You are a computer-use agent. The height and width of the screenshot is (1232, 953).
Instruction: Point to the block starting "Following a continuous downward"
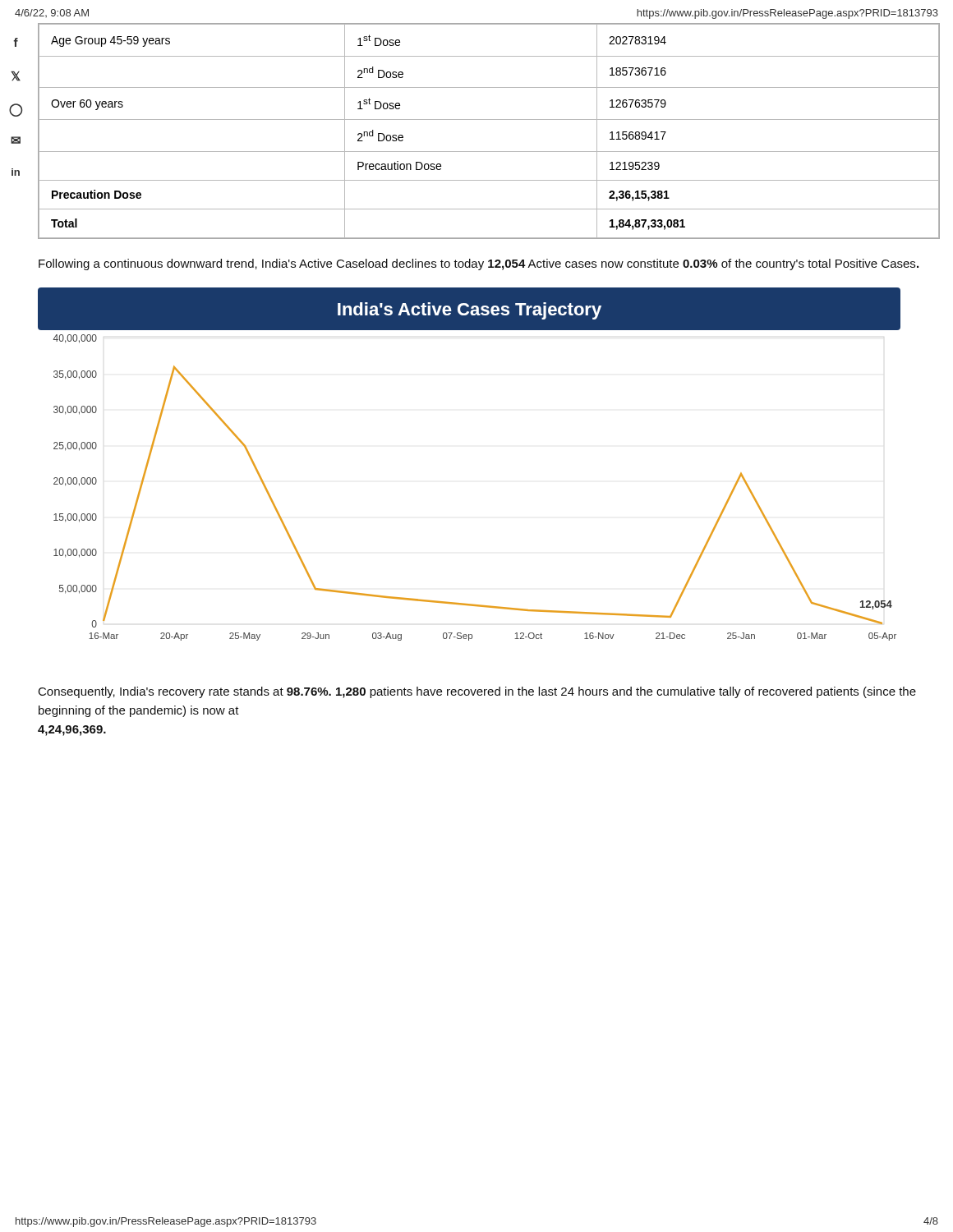pyautogui.click(x=479, y=263)
